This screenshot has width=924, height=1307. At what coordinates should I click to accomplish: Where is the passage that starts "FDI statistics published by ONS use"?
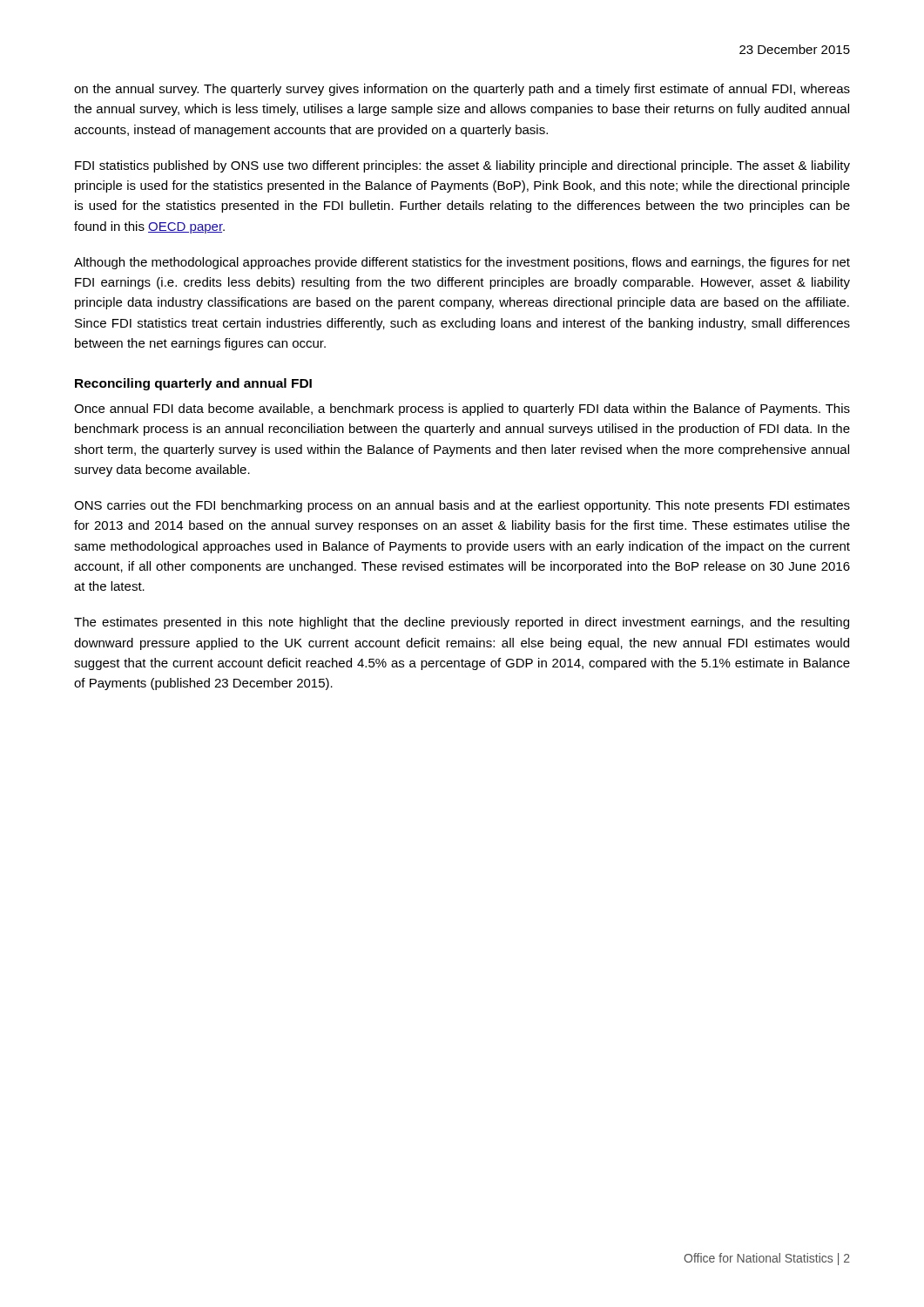pos(462,195)
